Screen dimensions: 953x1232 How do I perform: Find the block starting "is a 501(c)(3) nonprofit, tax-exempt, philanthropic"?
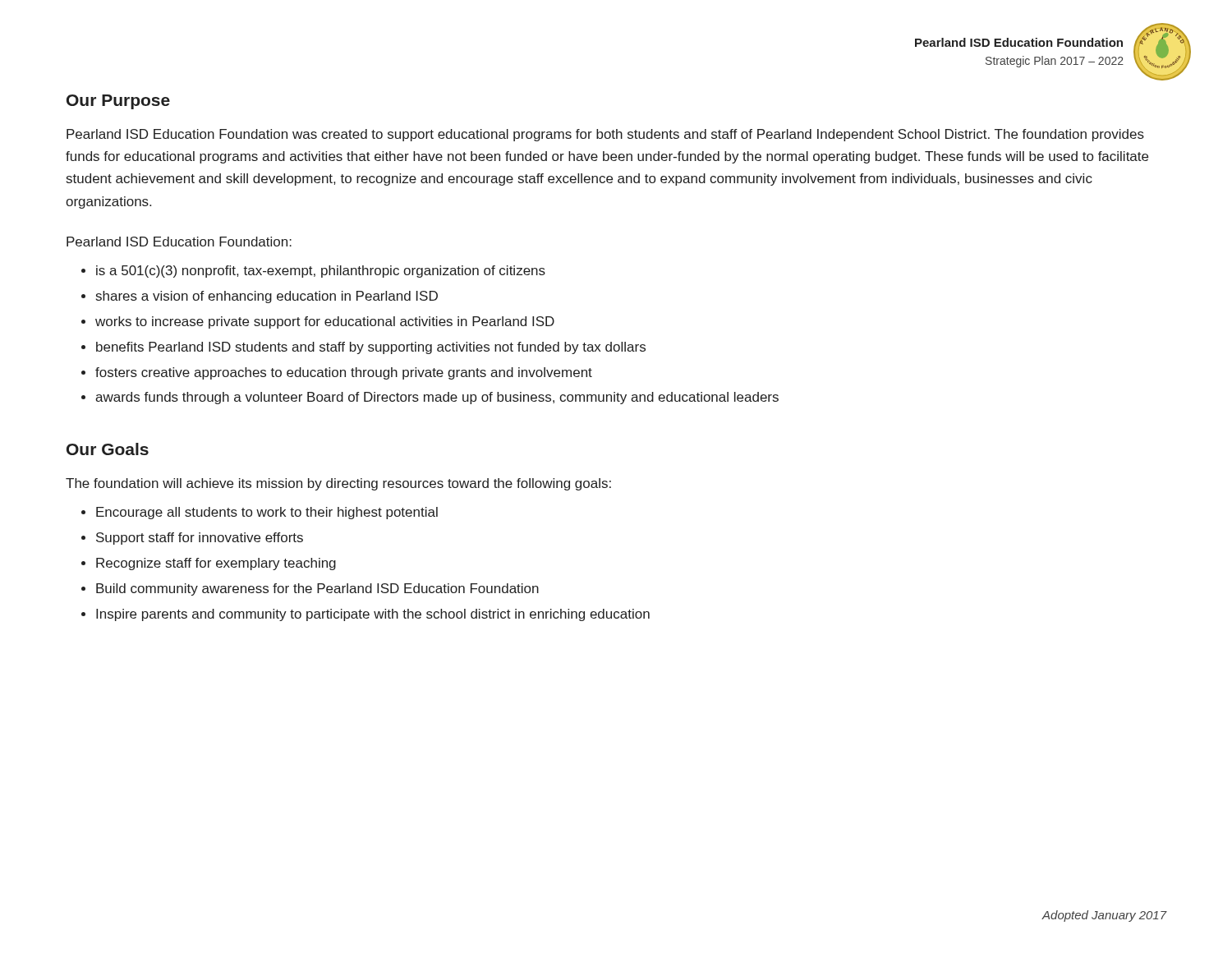tap(320, 271)
